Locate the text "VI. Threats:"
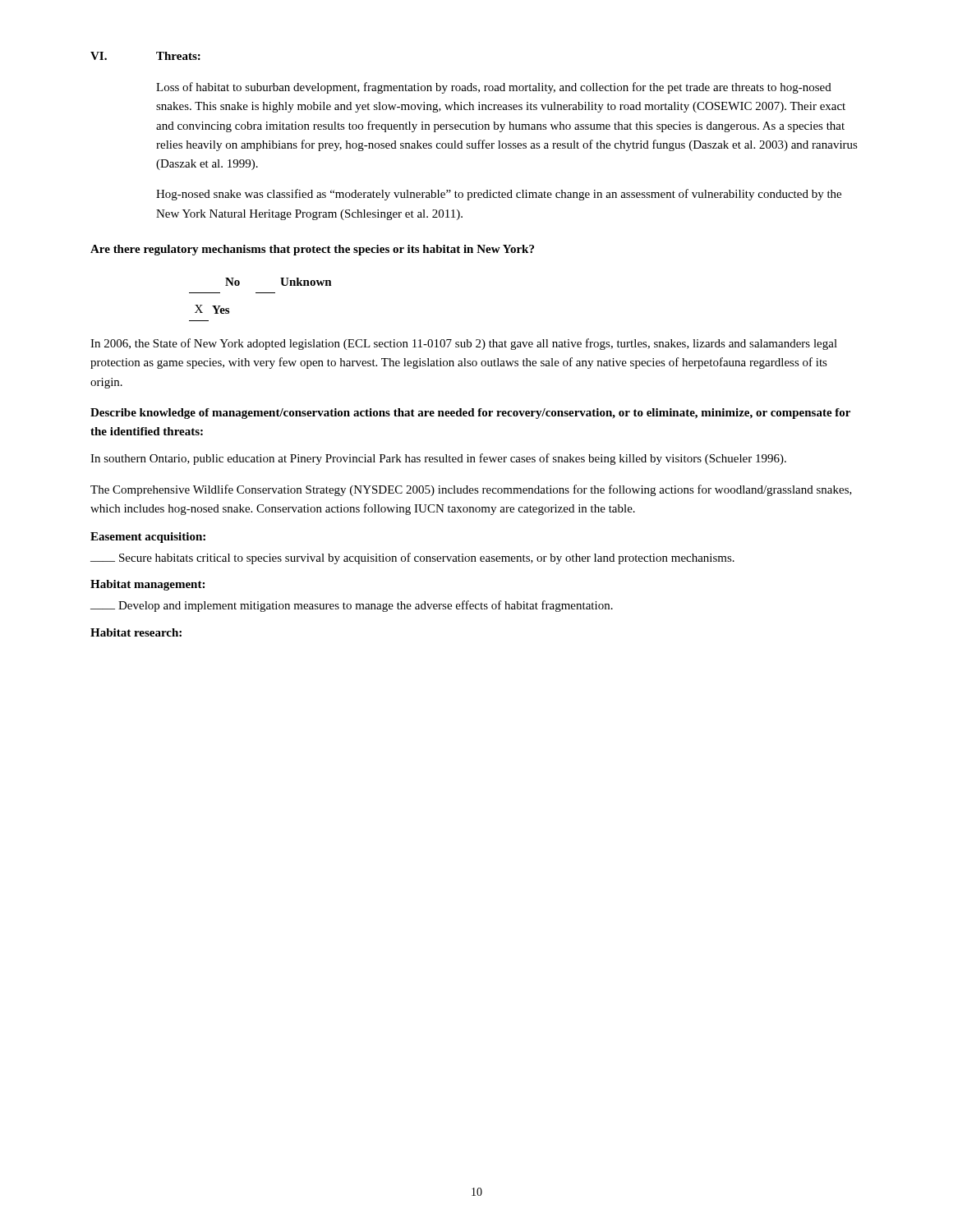The image size is (953, 1232). coord(146,56)
